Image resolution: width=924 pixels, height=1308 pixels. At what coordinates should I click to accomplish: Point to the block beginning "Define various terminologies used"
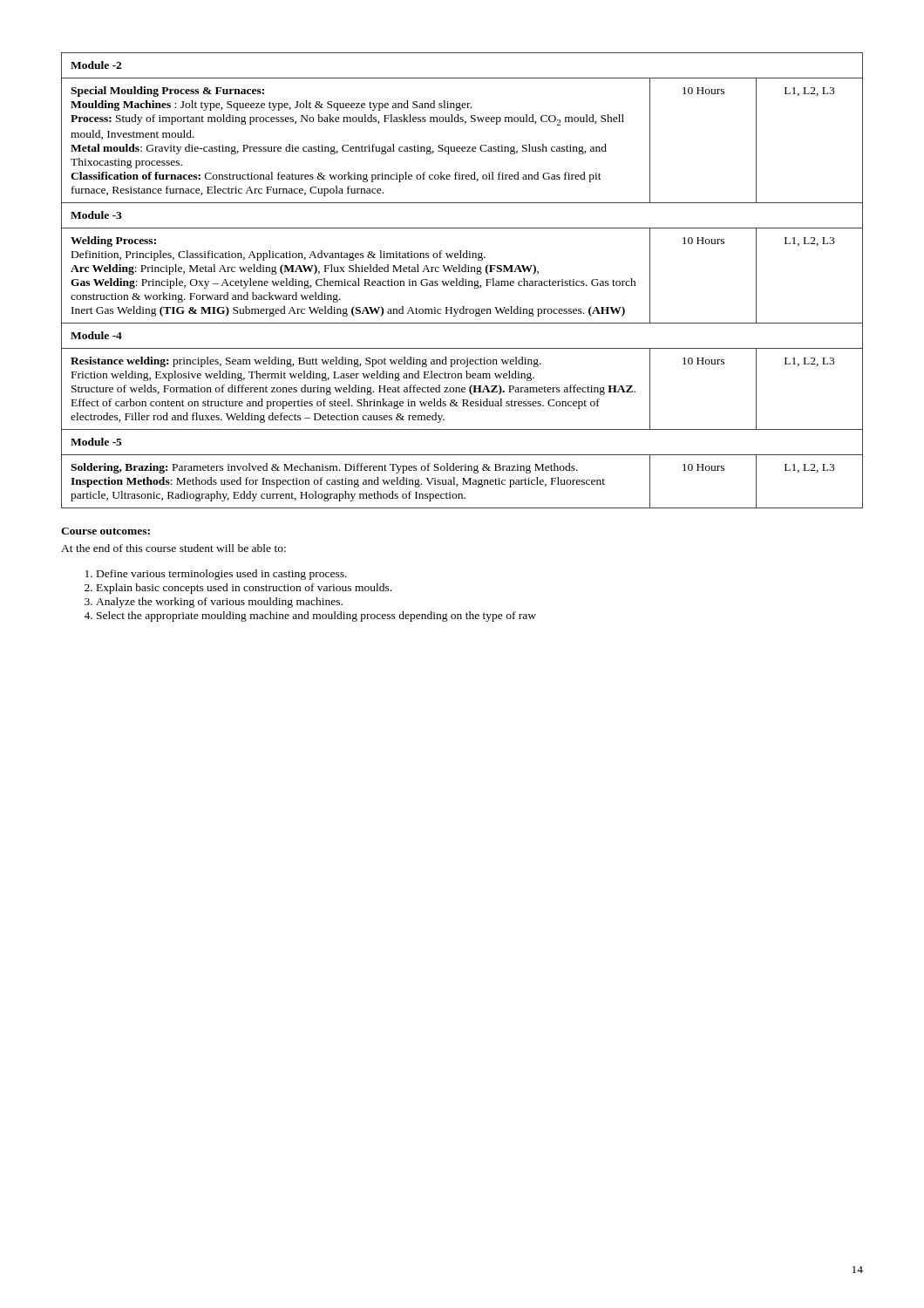point(222,574)
